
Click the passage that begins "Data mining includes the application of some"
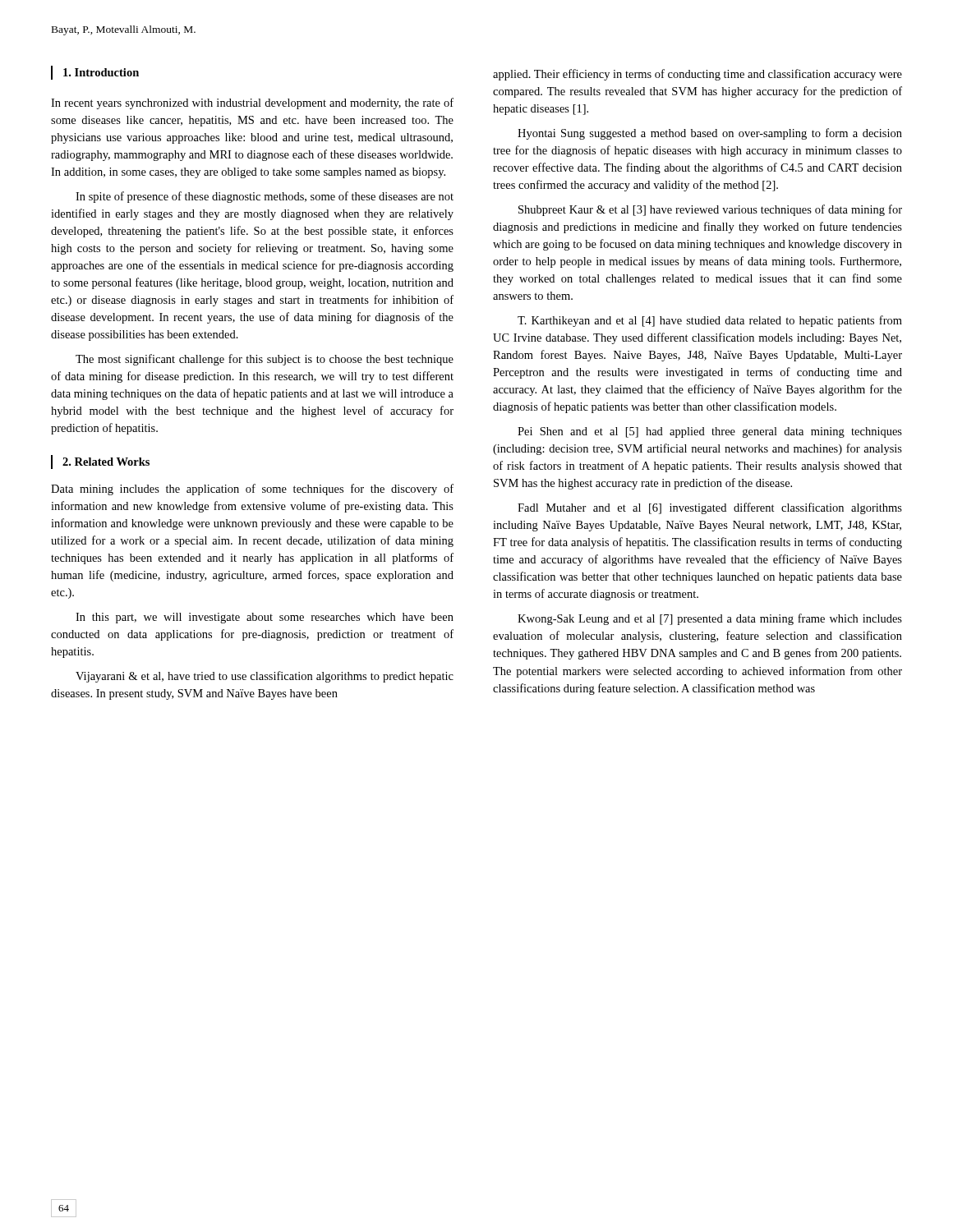click(x=252, y=541)
